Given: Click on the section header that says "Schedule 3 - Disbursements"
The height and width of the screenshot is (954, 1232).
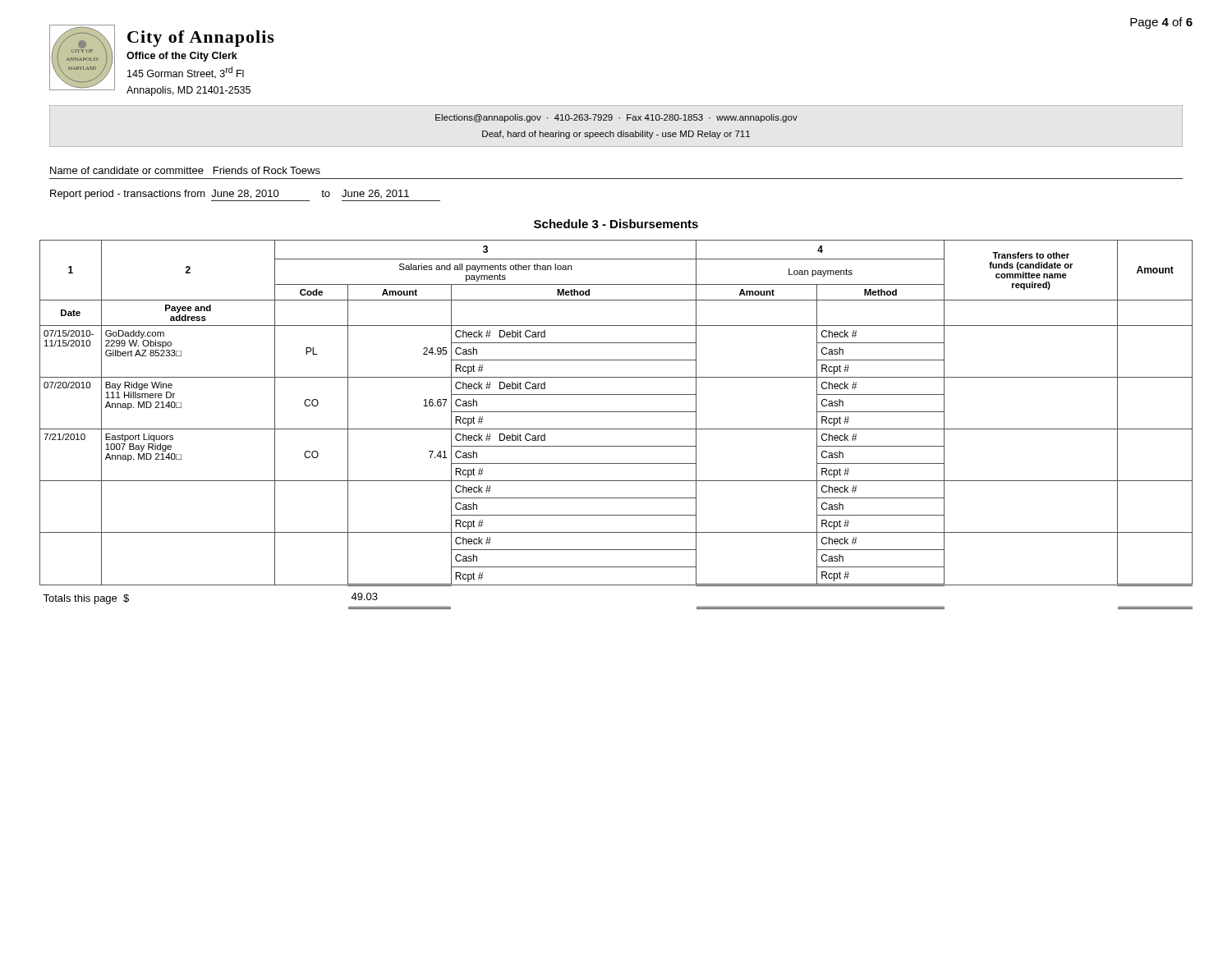Looking at the screenshot, I should [x=616, y=224].
